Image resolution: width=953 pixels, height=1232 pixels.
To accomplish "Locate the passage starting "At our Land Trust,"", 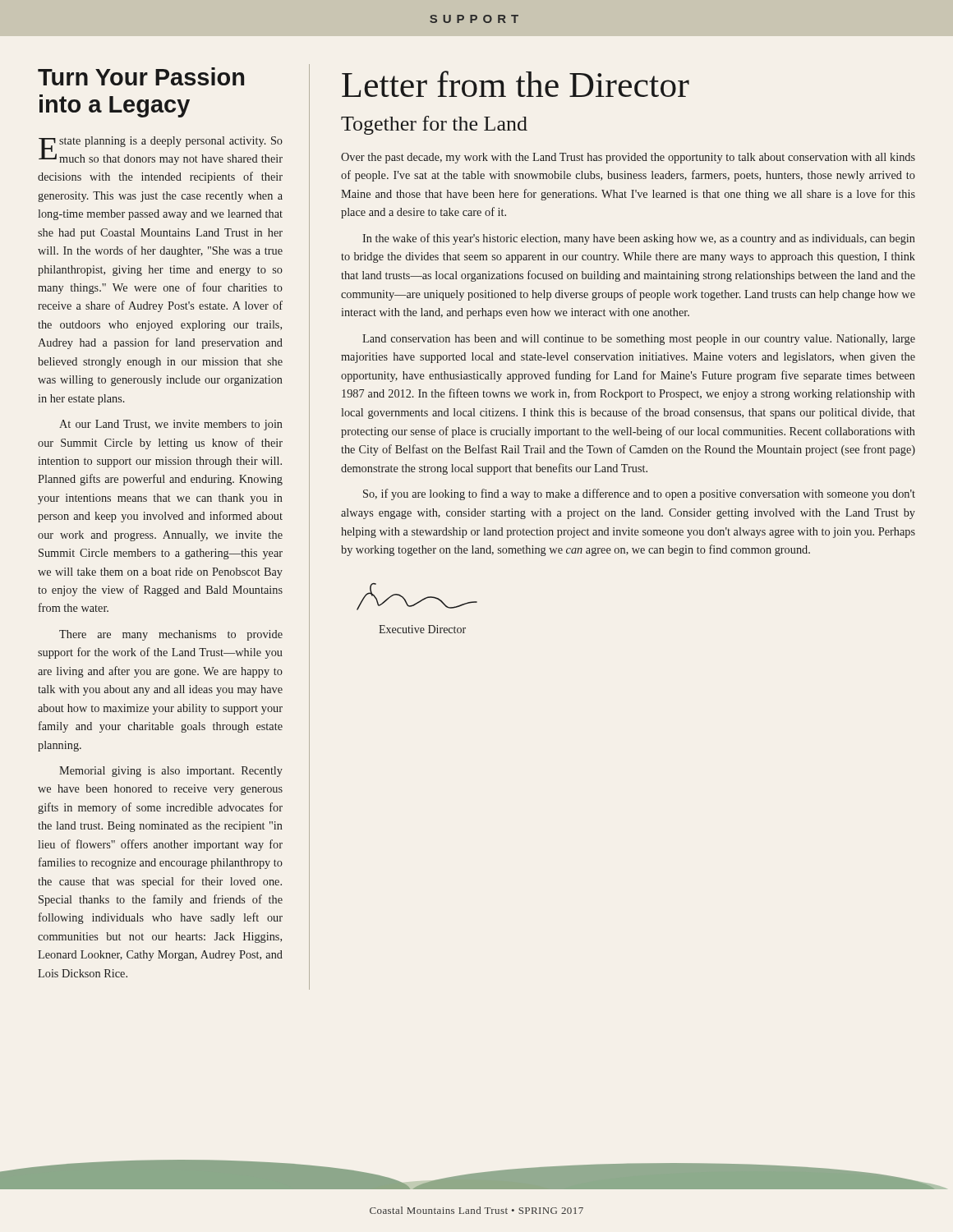I will pos(160,516).
